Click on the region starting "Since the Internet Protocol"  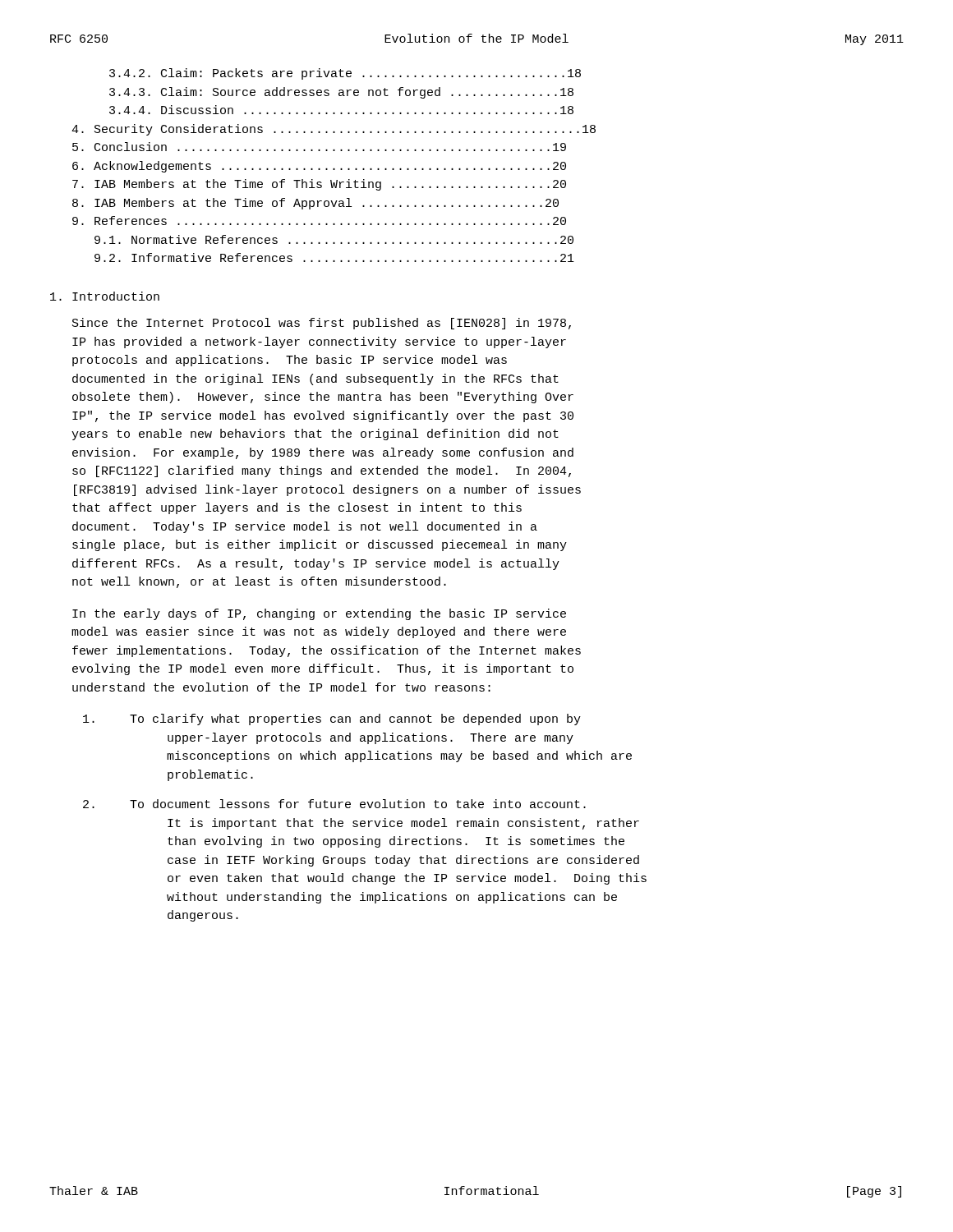316,453
